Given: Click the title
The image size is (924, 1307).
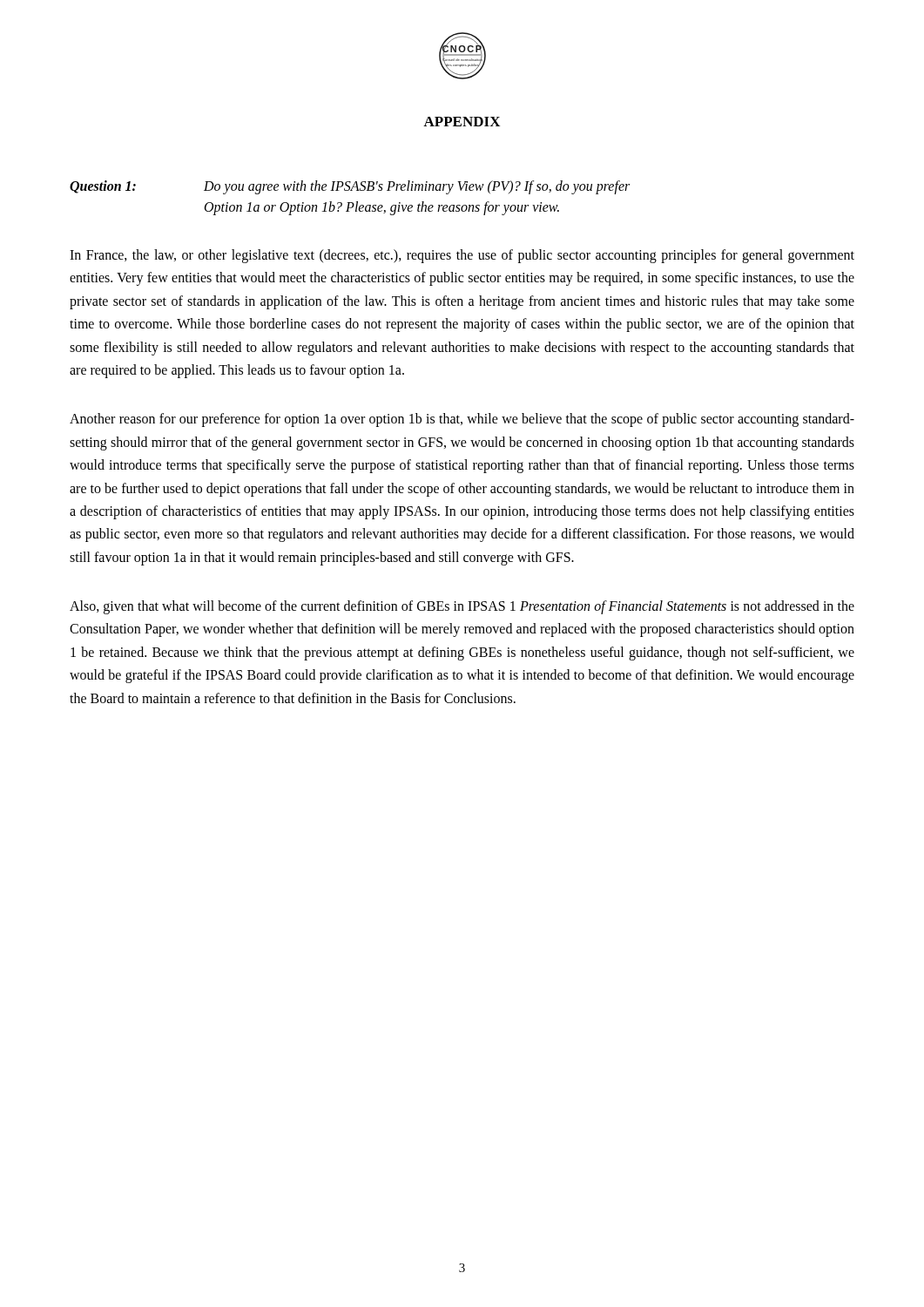Looking at the screenshot, I should [x=462, y=122].
